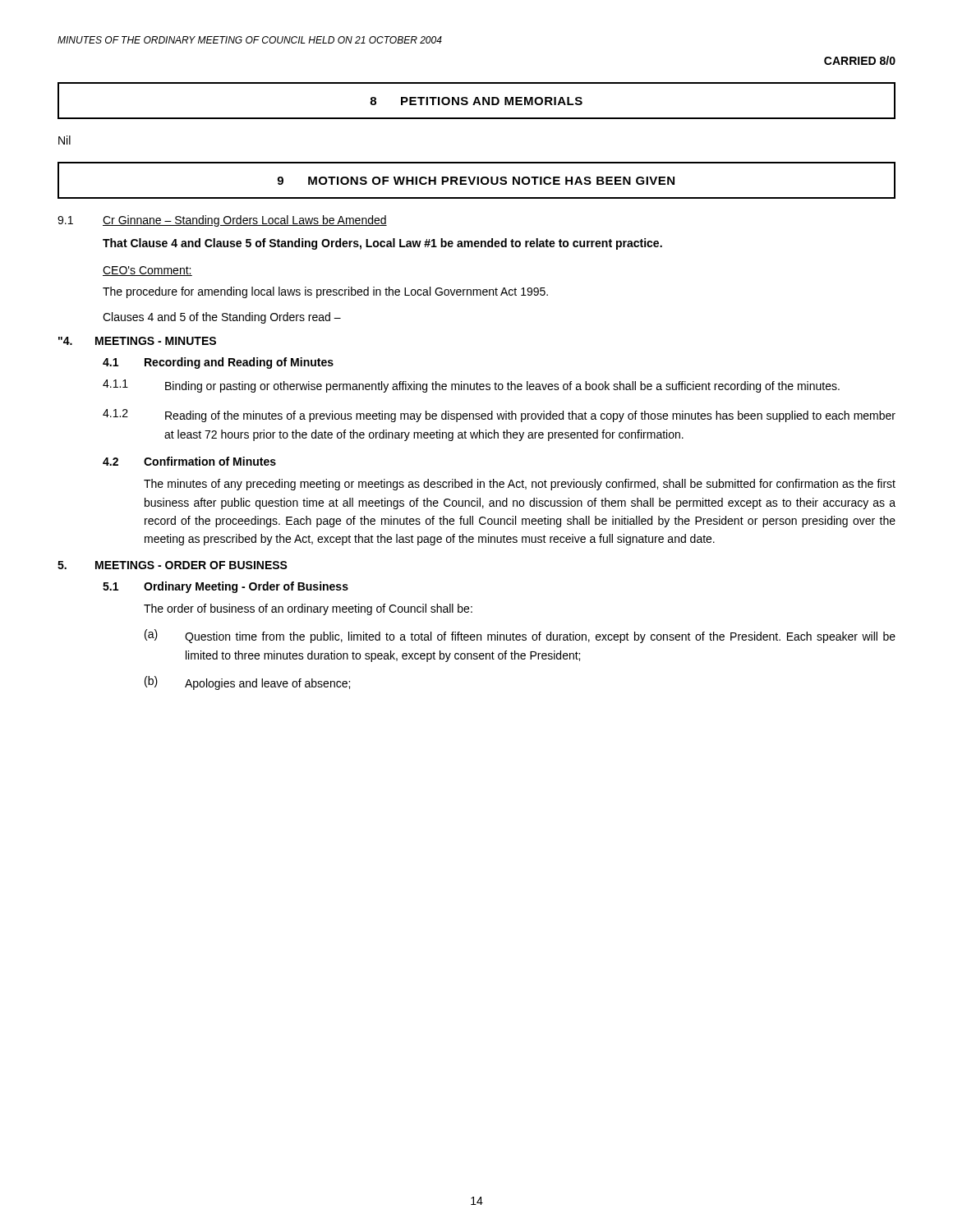
Task: Point to the text block starting "1 Ordinary Meeting - Order"
Action: click(x=226, y=587)
